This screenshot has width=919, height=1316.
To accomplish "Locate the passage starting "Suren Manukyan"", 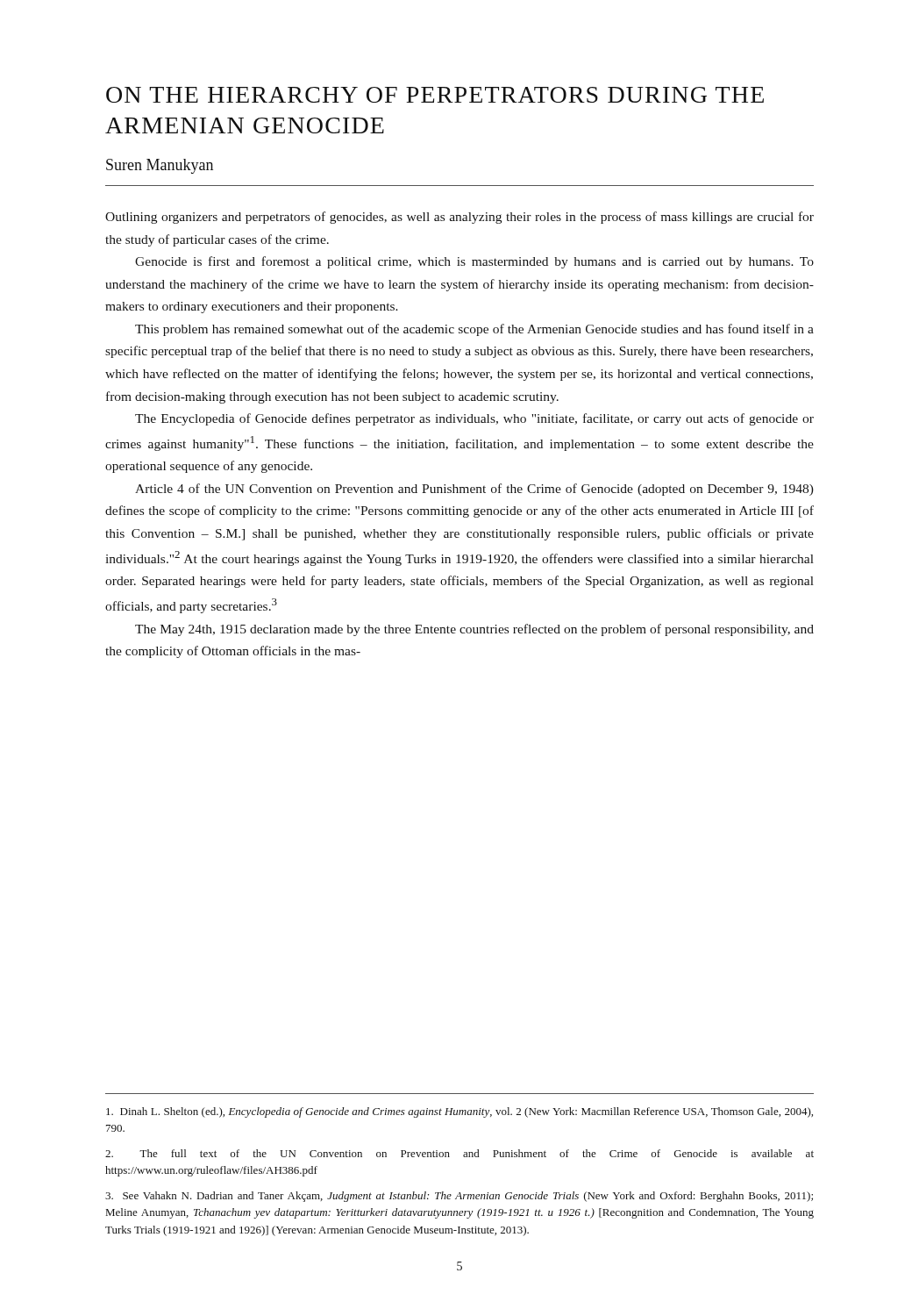I will [x=160, y=166].
